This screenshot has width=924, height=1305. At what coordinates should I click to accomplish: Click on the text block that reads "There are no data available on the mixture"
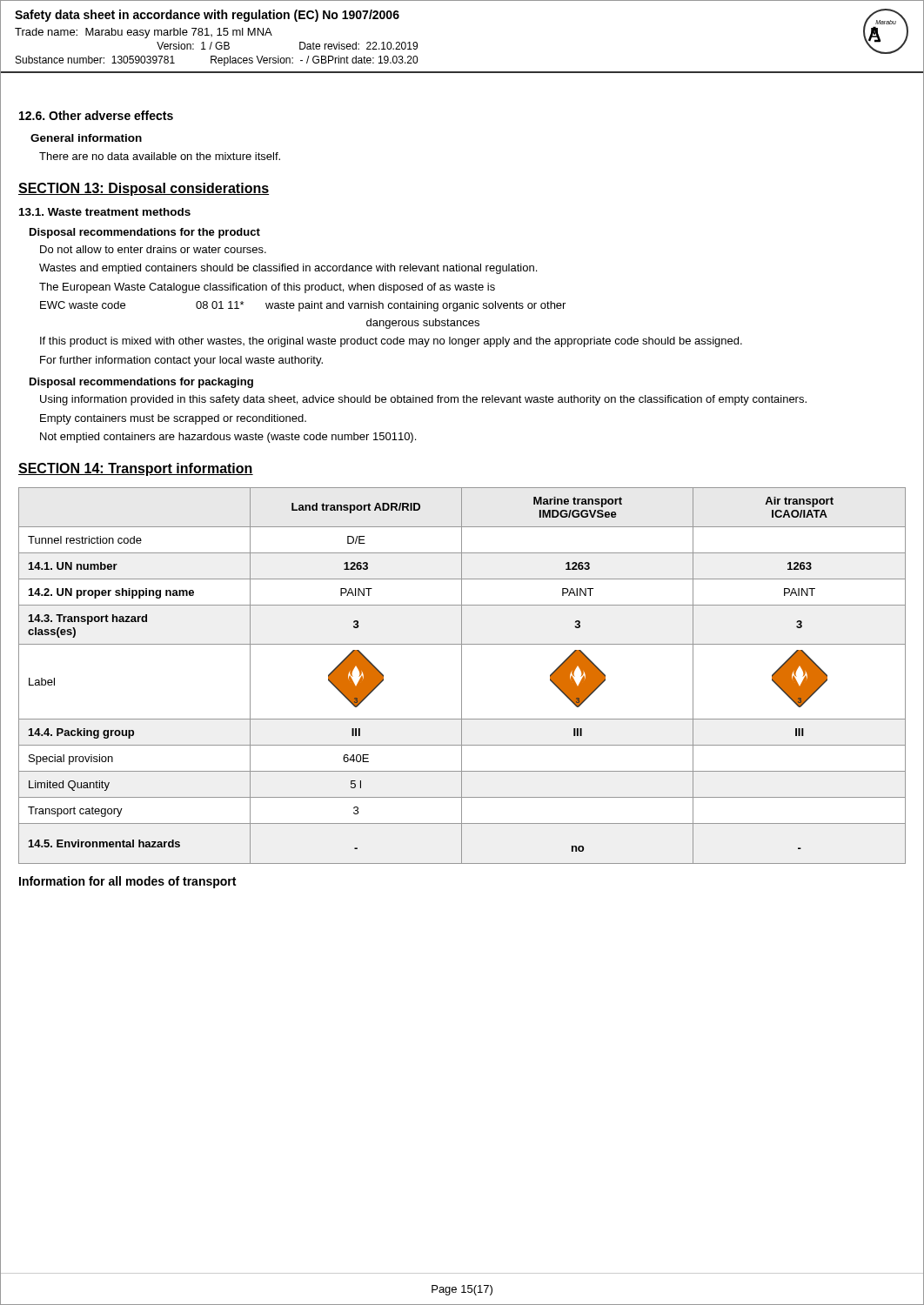pyautogui.click(x=160, y=156)
